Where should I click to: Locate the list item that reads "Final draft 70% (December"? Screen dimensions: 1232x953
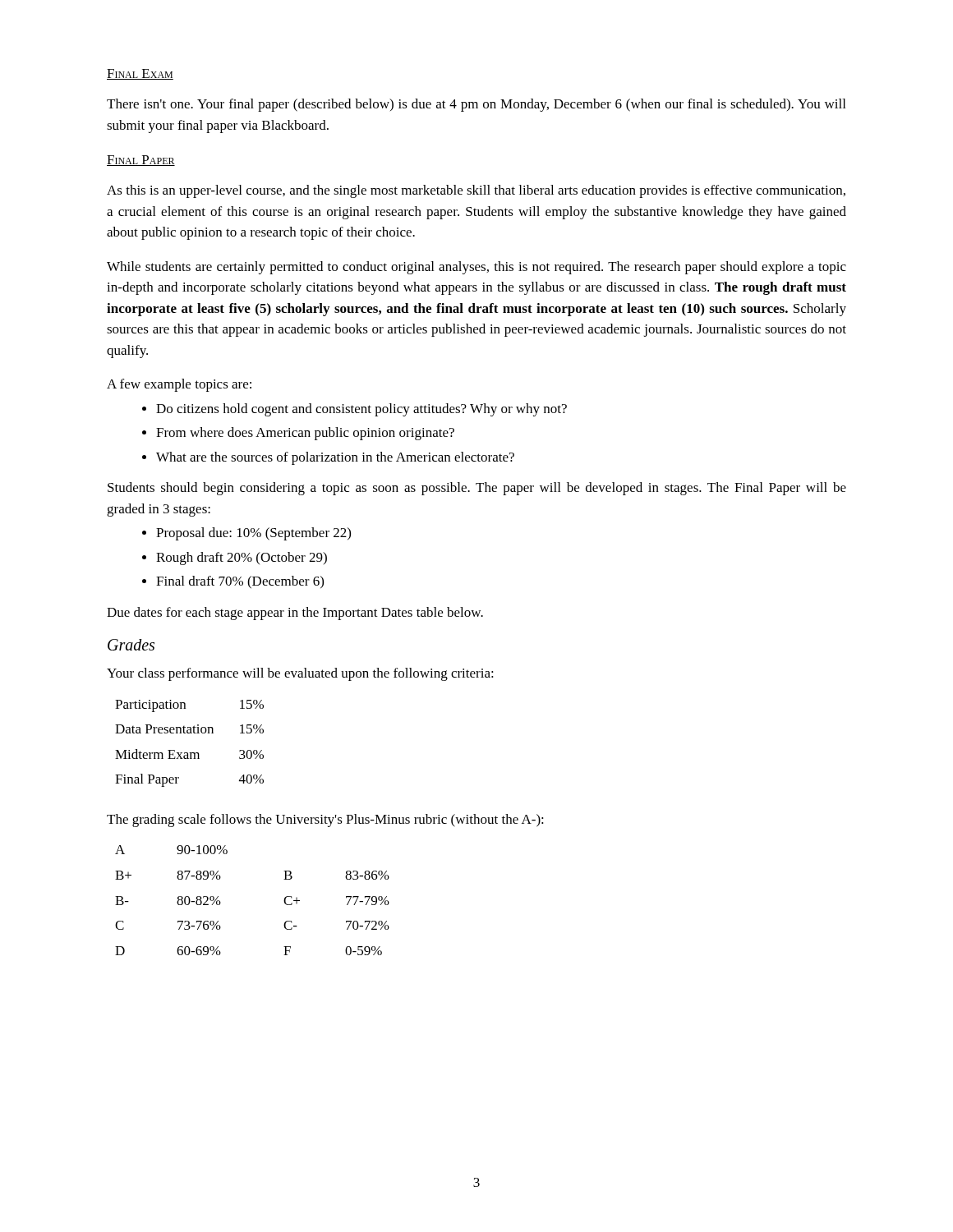(233, 582)
